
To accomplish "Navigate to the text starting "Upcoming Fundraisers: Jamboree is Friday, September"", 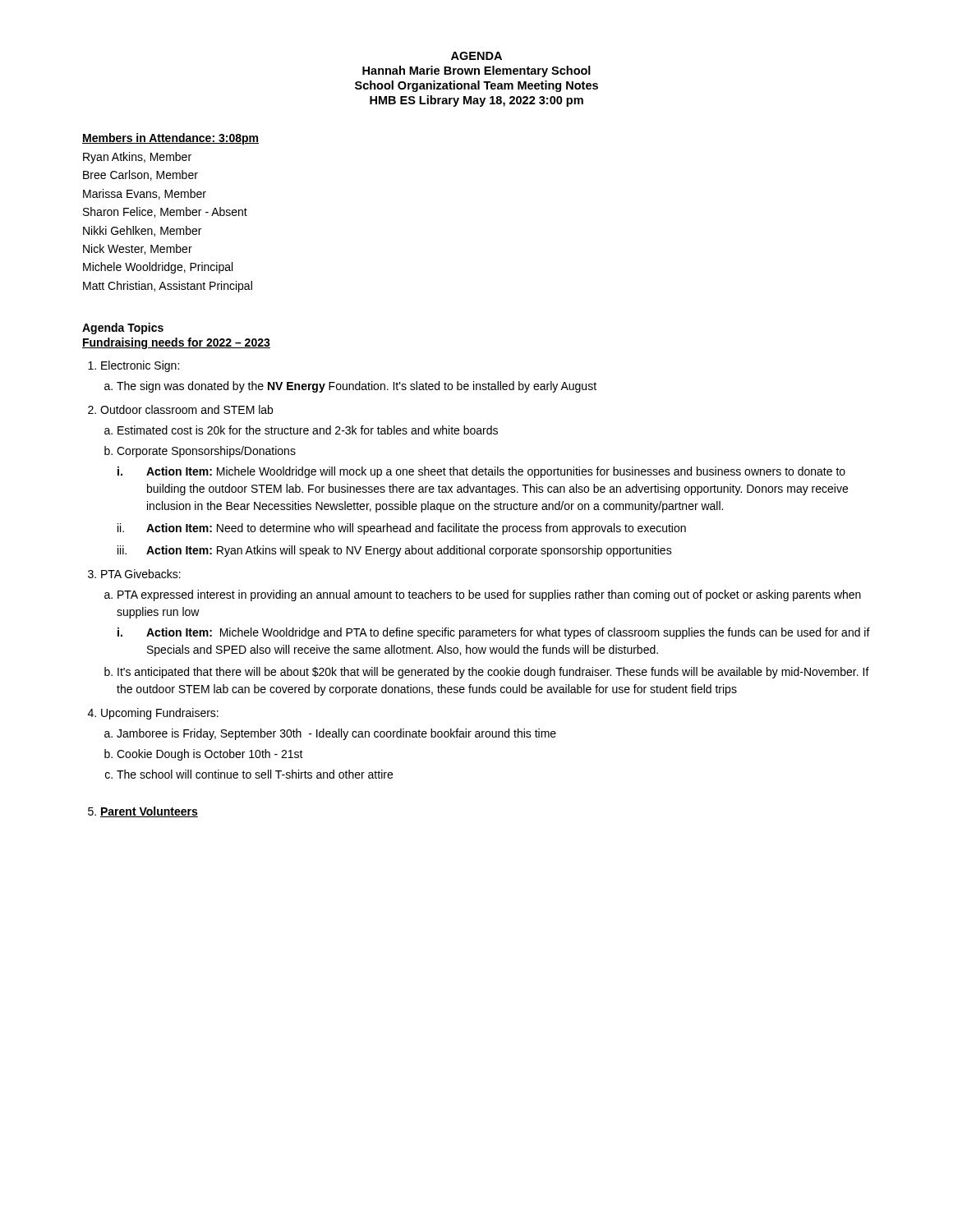I will click(476, 744).
